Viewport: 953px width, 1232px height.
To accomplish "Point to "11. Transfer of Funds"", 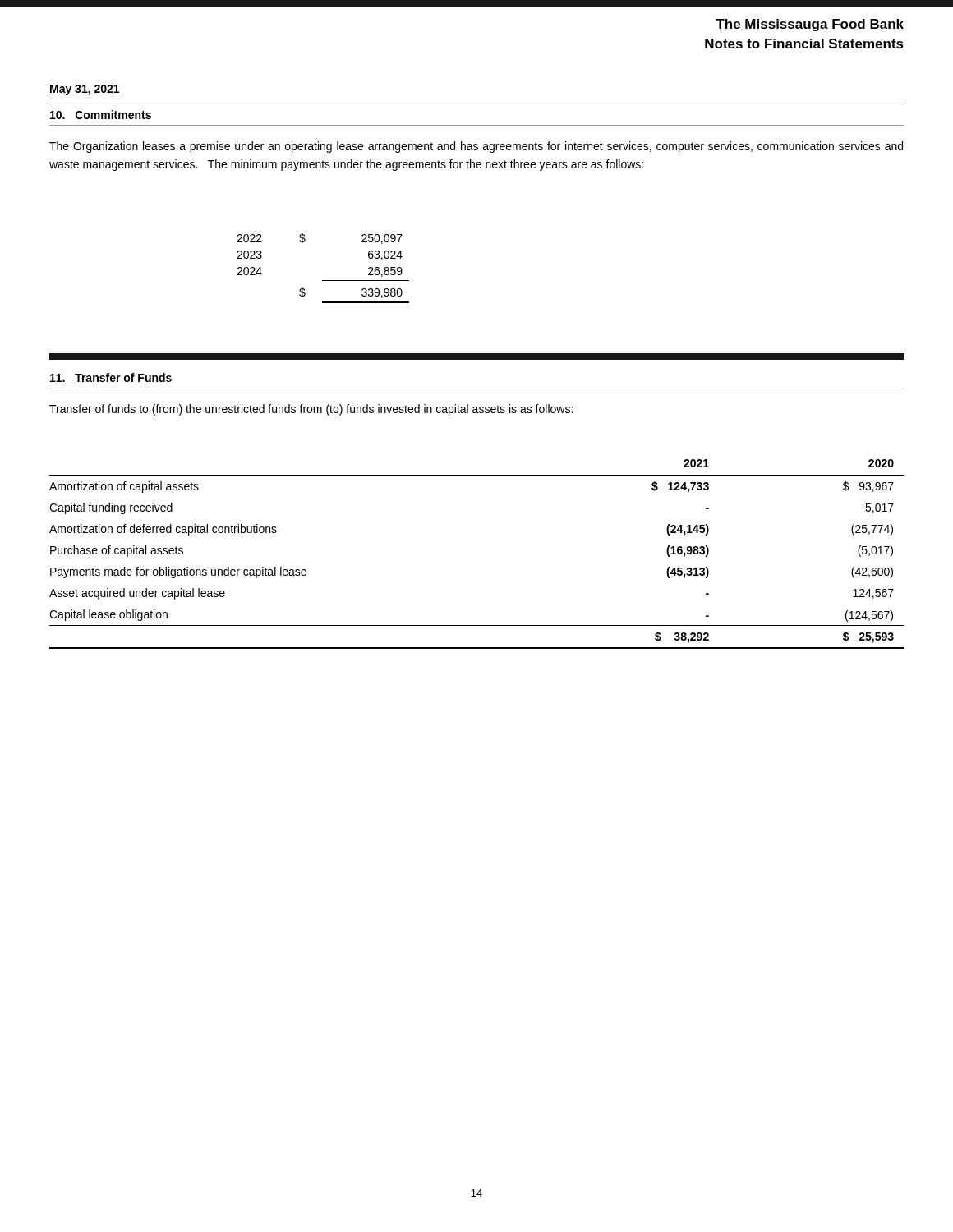I will (x=111, y=378).
